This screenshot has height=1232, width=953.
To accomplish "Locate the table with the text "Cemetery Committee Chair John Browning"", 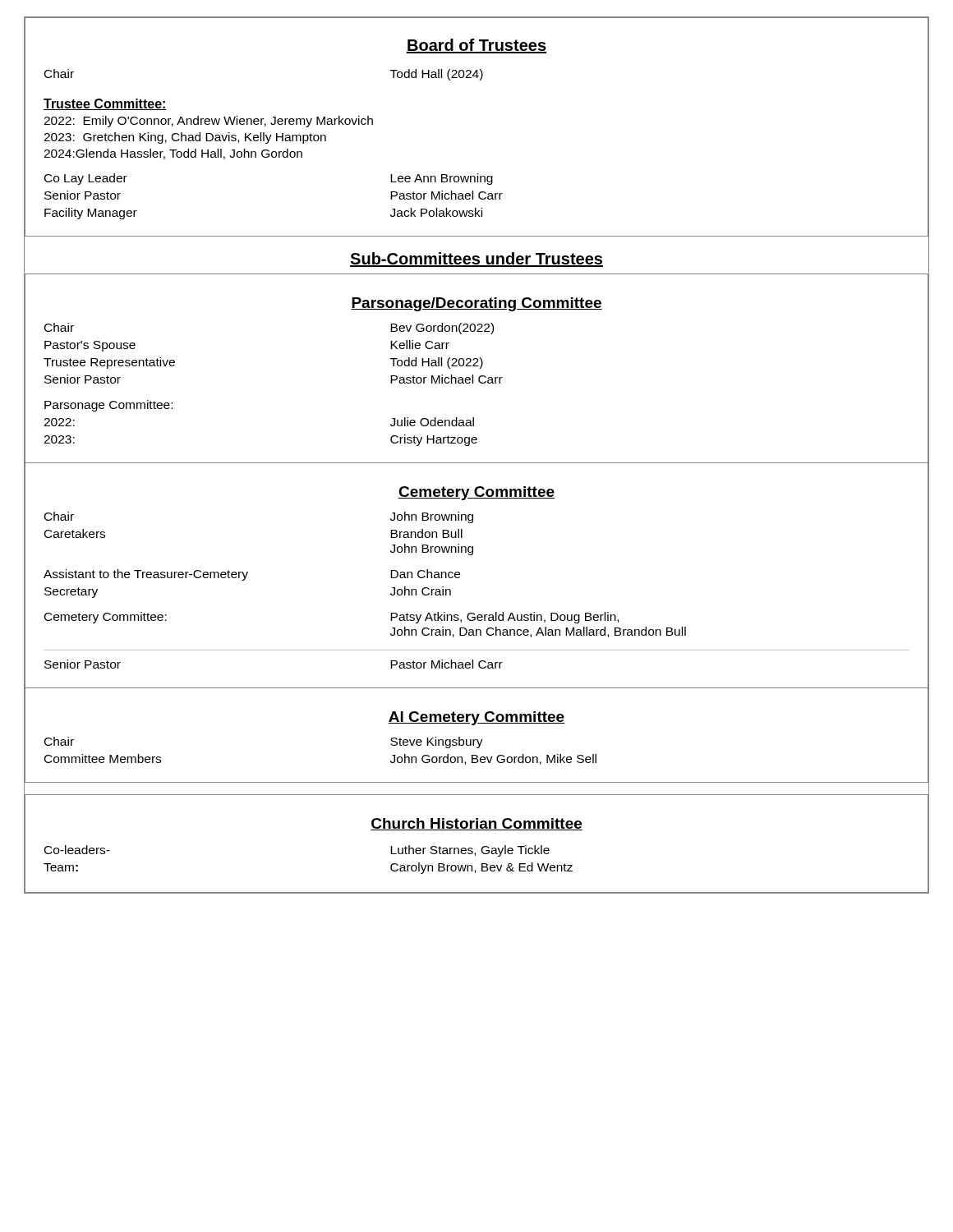I will click(x=476, y=576).
